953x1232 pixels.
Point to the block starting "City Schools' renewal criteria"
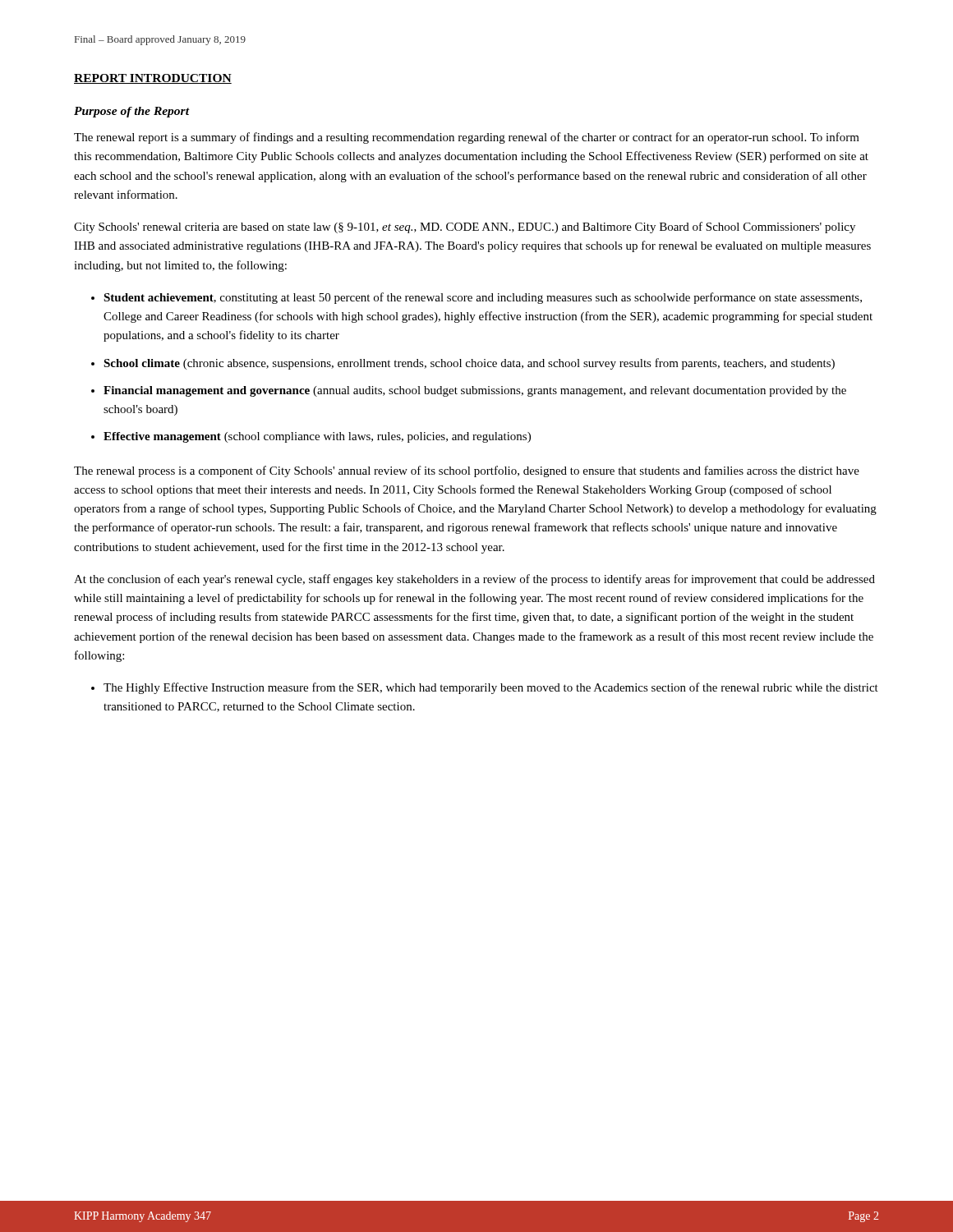[x=472, y=246]
